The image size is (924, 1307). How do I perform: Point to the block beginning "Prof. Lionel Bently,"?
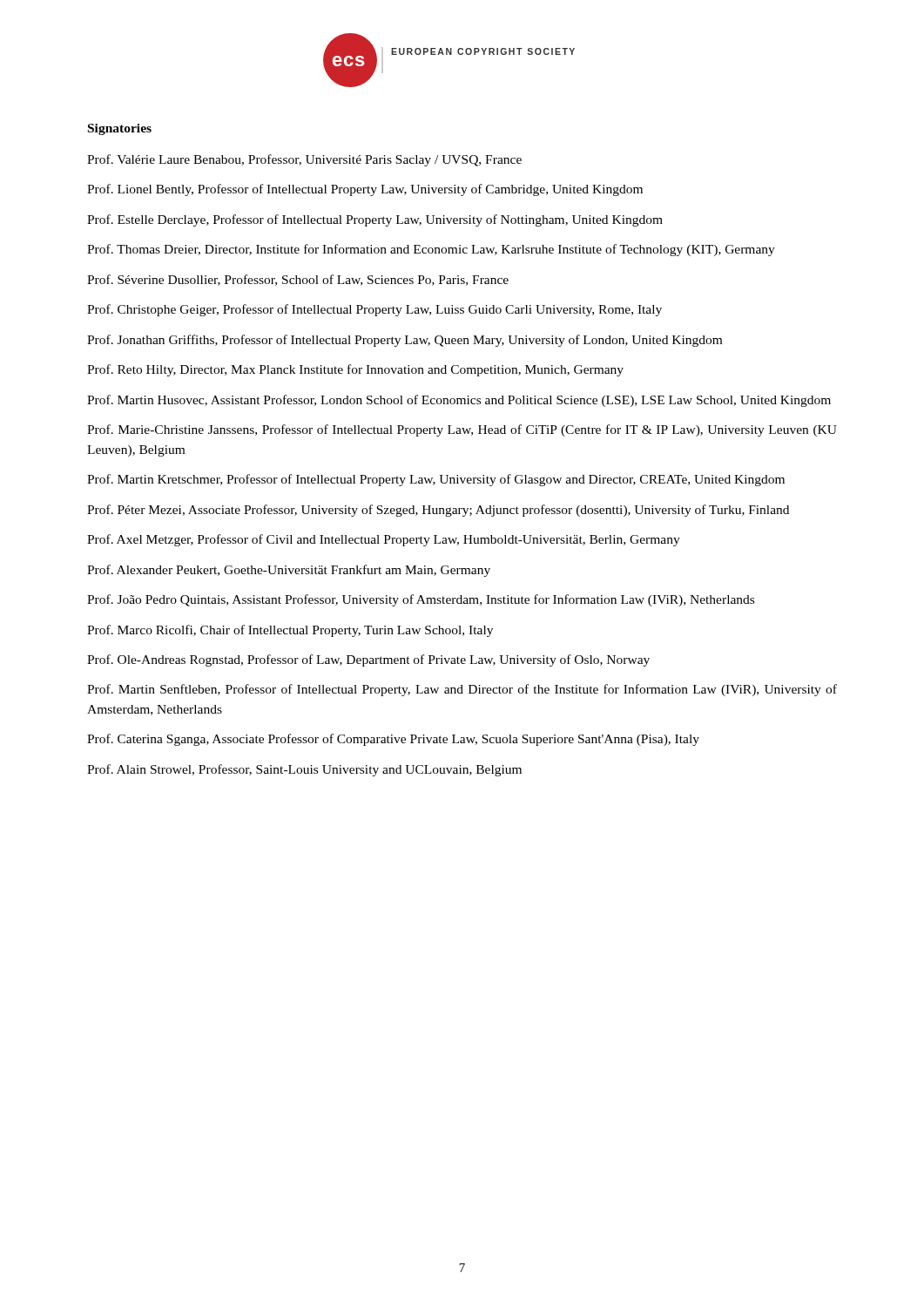tap(365, 189)
